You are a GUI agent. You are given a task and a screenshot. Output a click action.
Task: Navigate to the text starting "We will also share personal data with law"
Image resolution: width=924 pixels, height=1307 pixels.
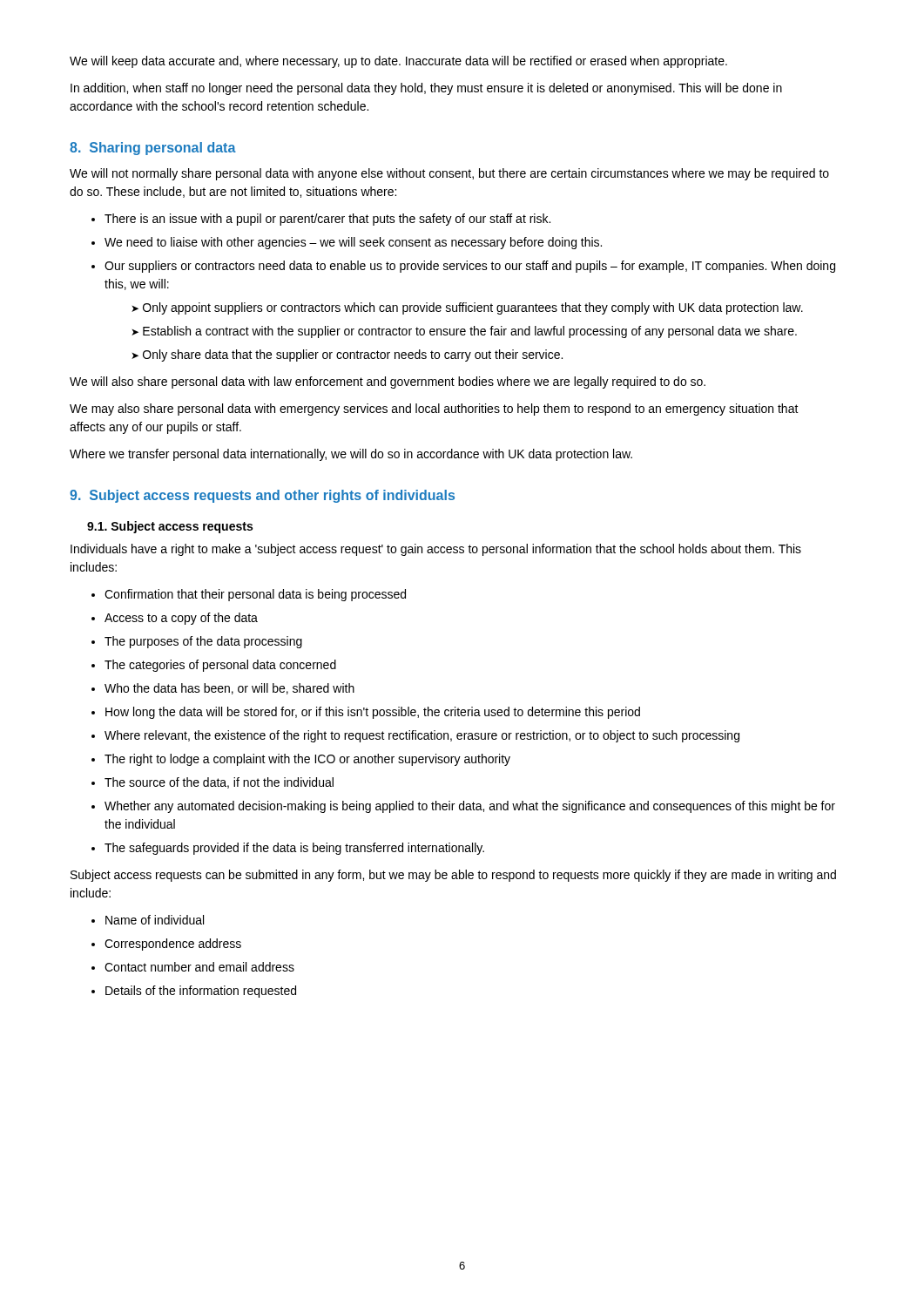(x=388, y=382)
